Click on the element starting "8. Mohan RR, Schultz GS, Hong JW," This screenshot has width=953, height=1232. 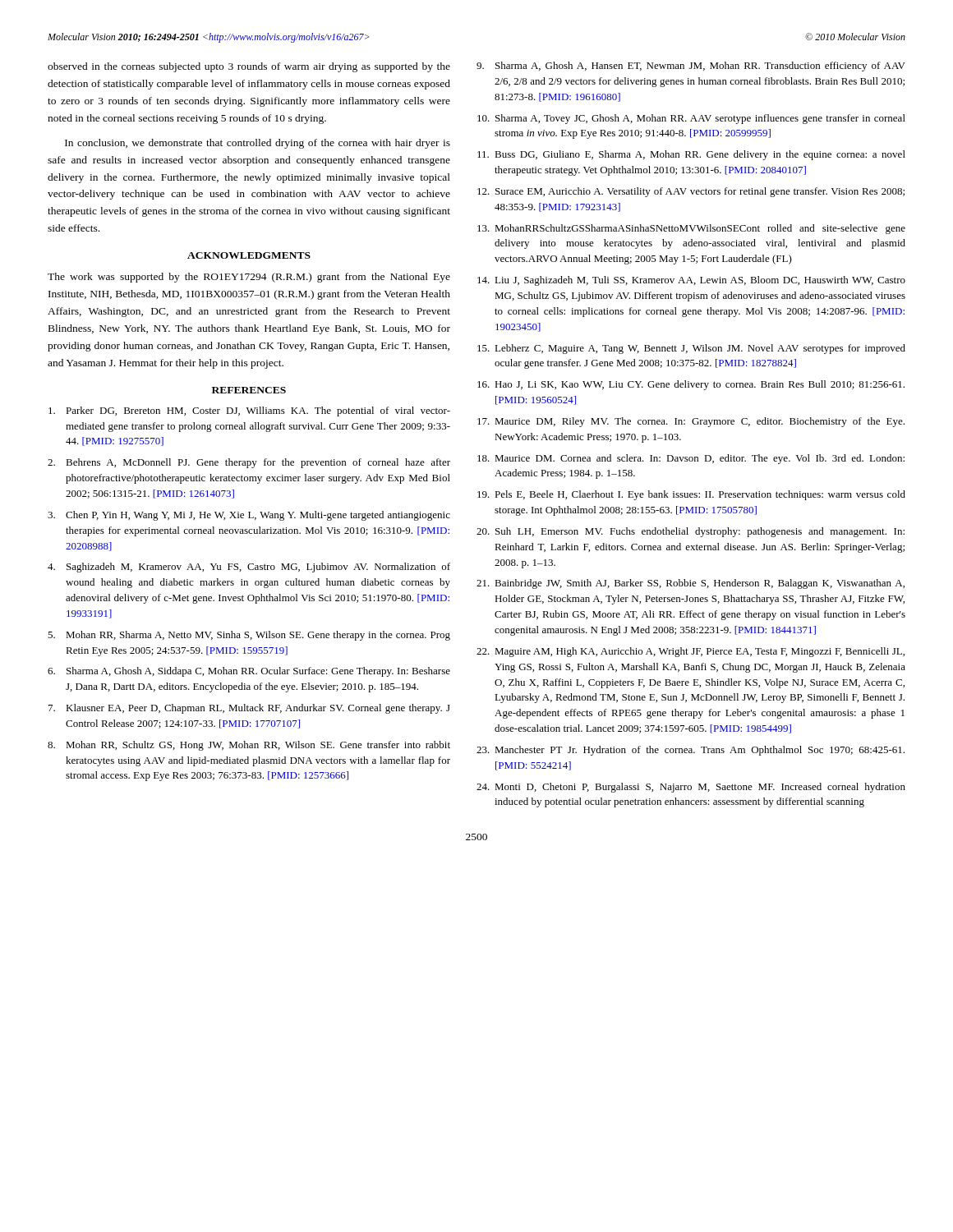pyautogui.click(x=249, y=761)
